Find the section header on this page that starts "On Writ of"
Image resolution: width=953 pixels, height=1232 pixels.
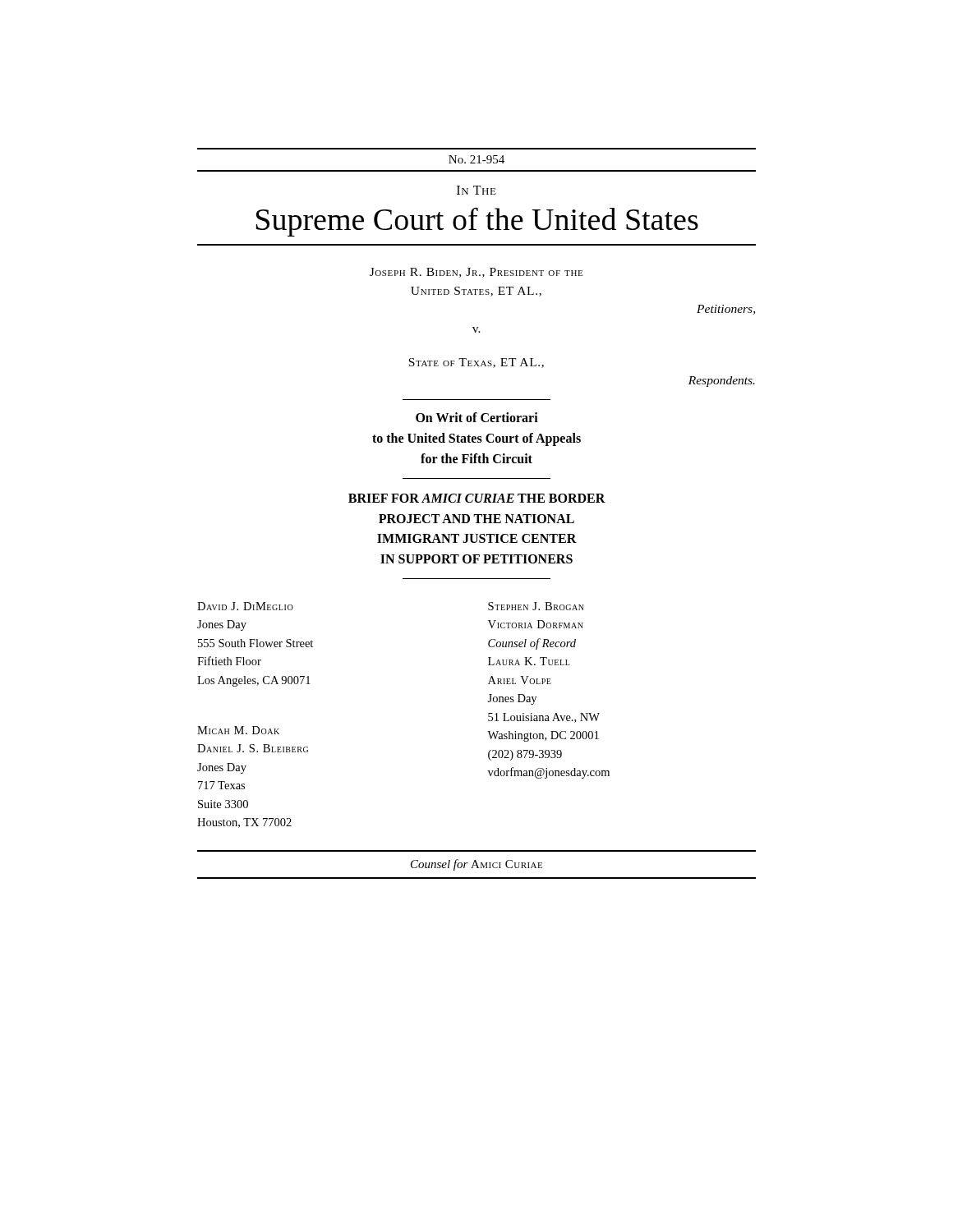click(476, 439)
